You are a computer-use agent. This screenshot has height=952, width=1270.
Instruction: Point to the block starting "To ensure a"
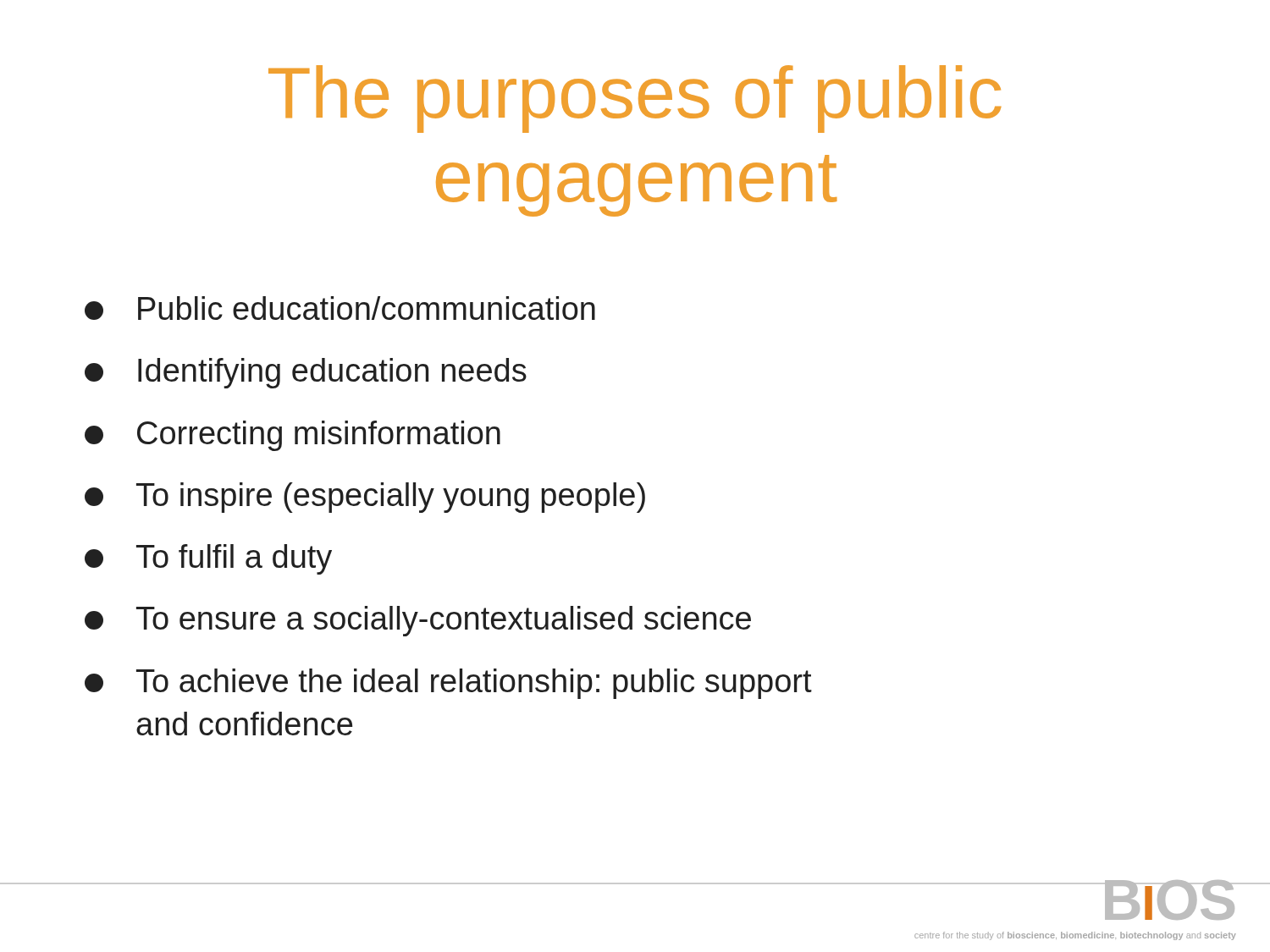[x=635, y=620]
